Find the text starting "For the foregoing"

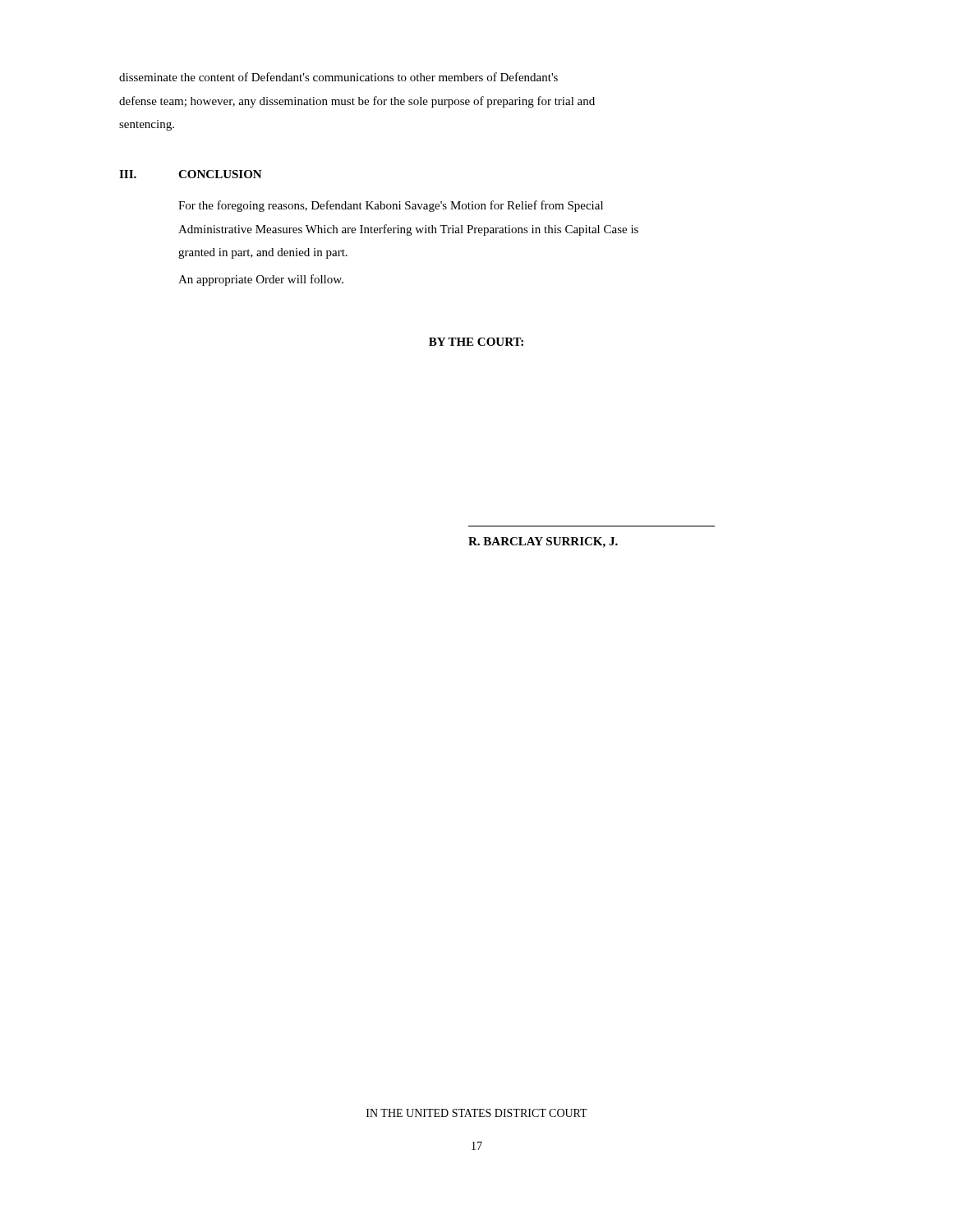(409, 229)
